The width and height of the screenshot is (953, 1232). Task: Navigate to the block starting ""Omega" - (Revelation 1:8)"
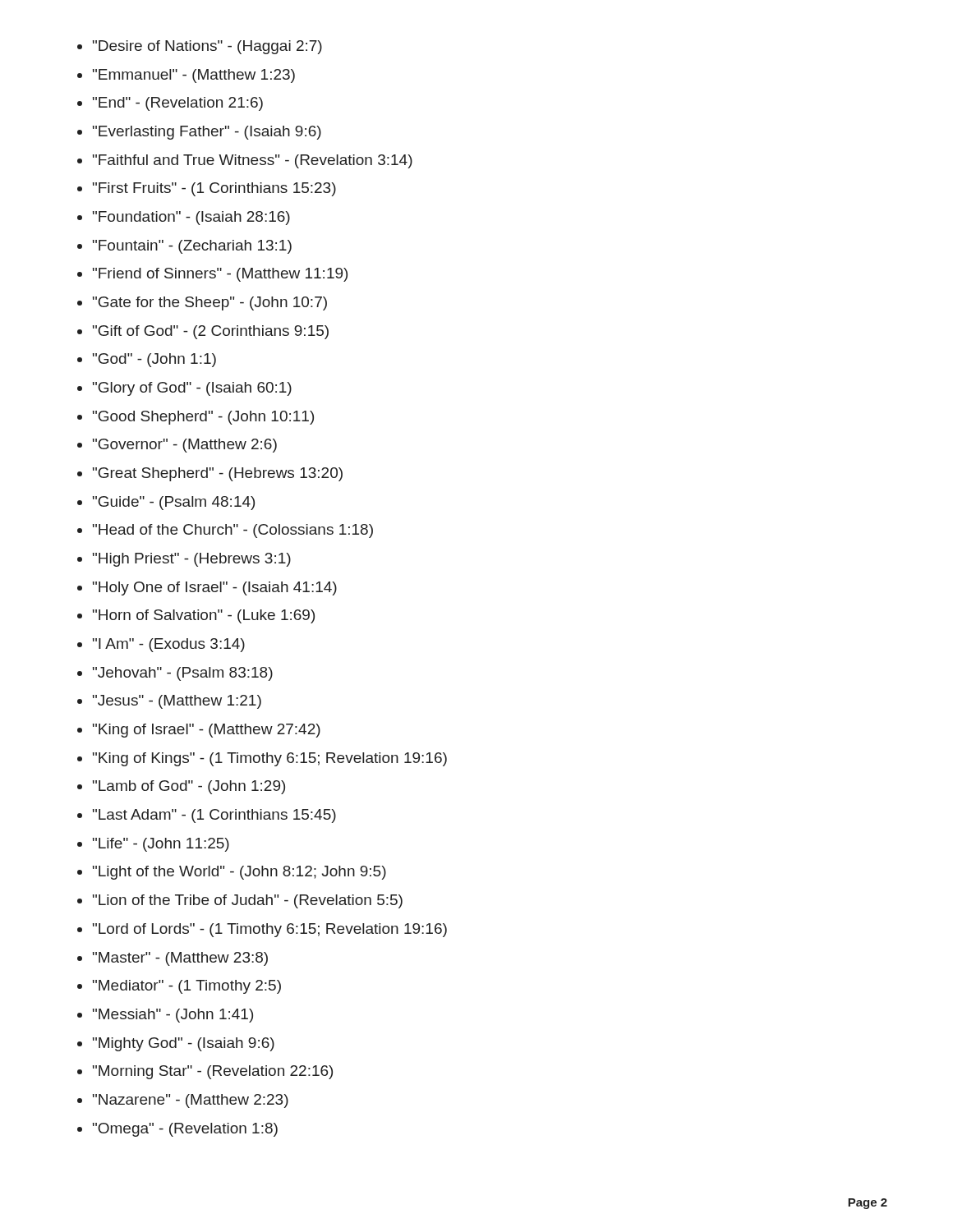coord(185,1130)
